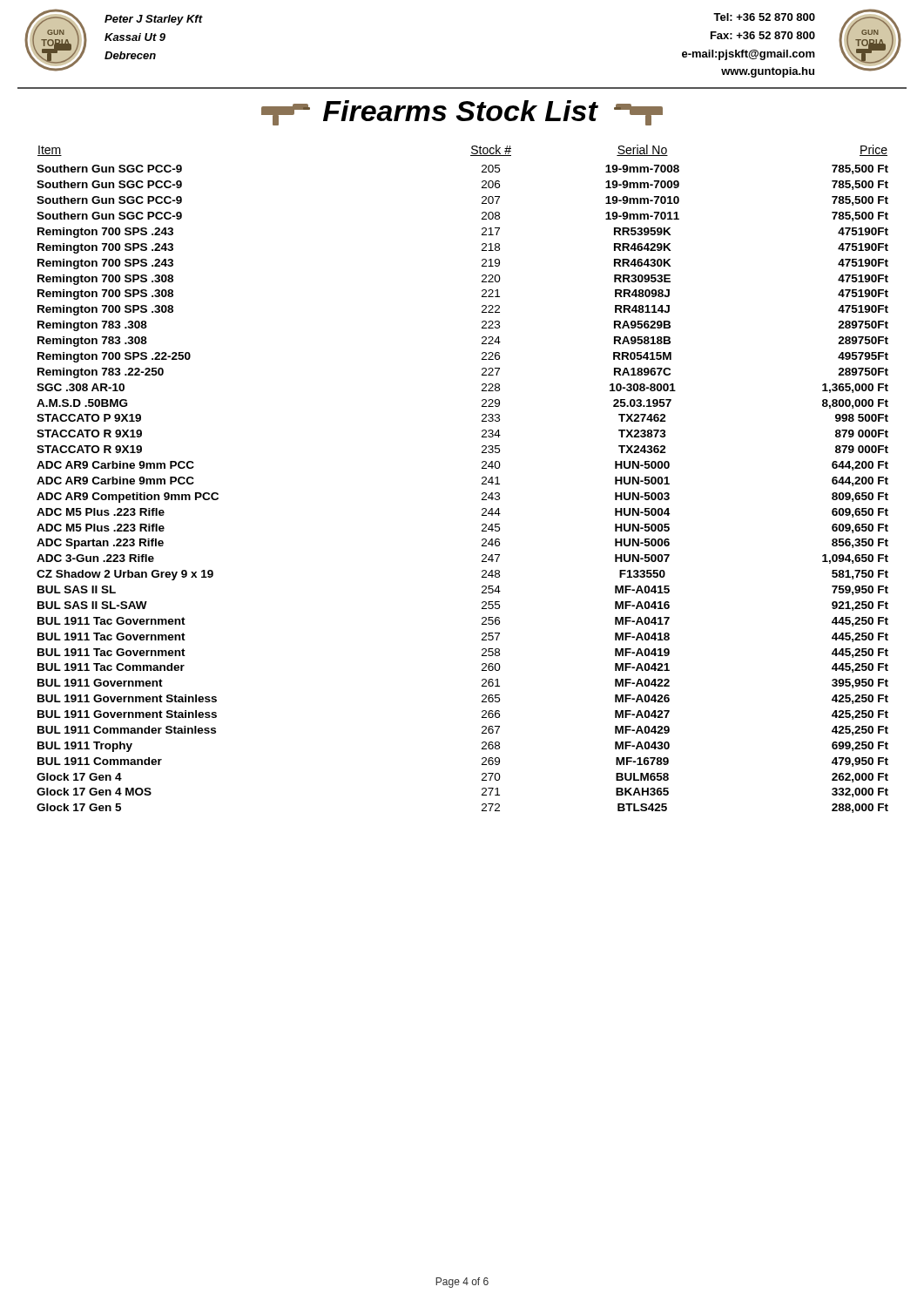Find a table

click(462, 478)
